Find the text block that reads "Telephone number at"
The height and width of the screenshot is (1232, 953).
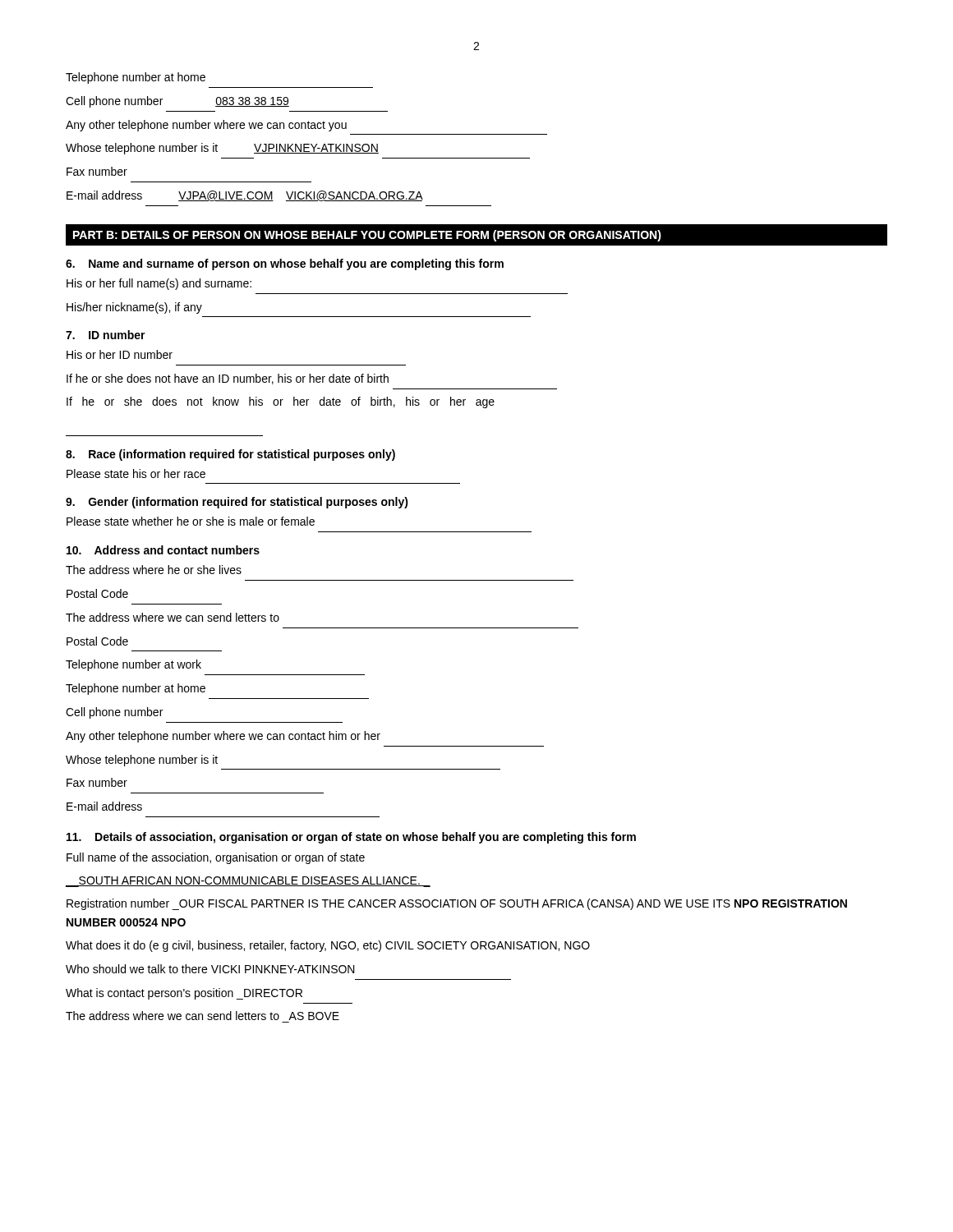[x=476, y=137]
